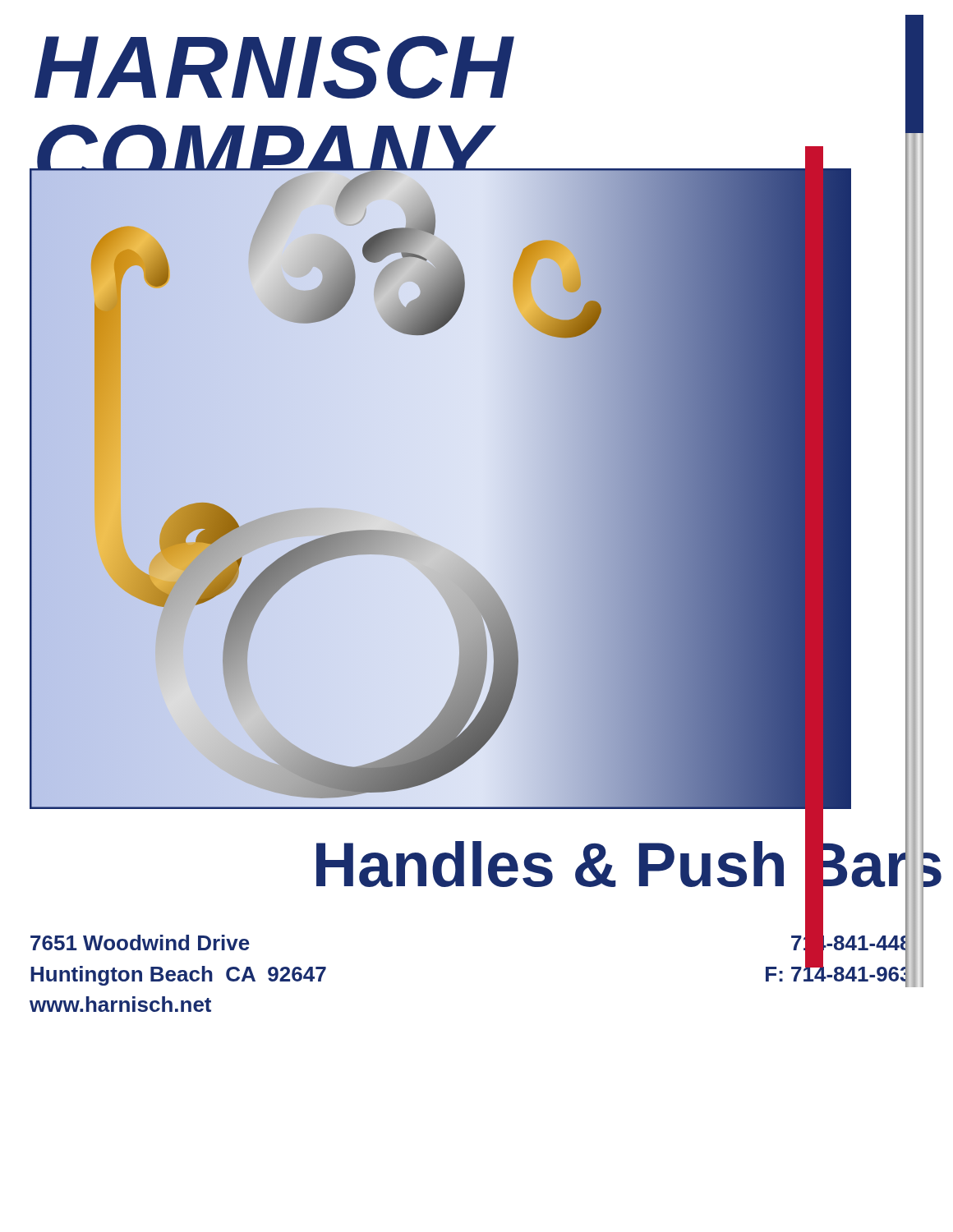This screenshot has height=1232, width=953.
Task: Where does it say "Handles & Push Bars"?
Action: pos(624,865)
